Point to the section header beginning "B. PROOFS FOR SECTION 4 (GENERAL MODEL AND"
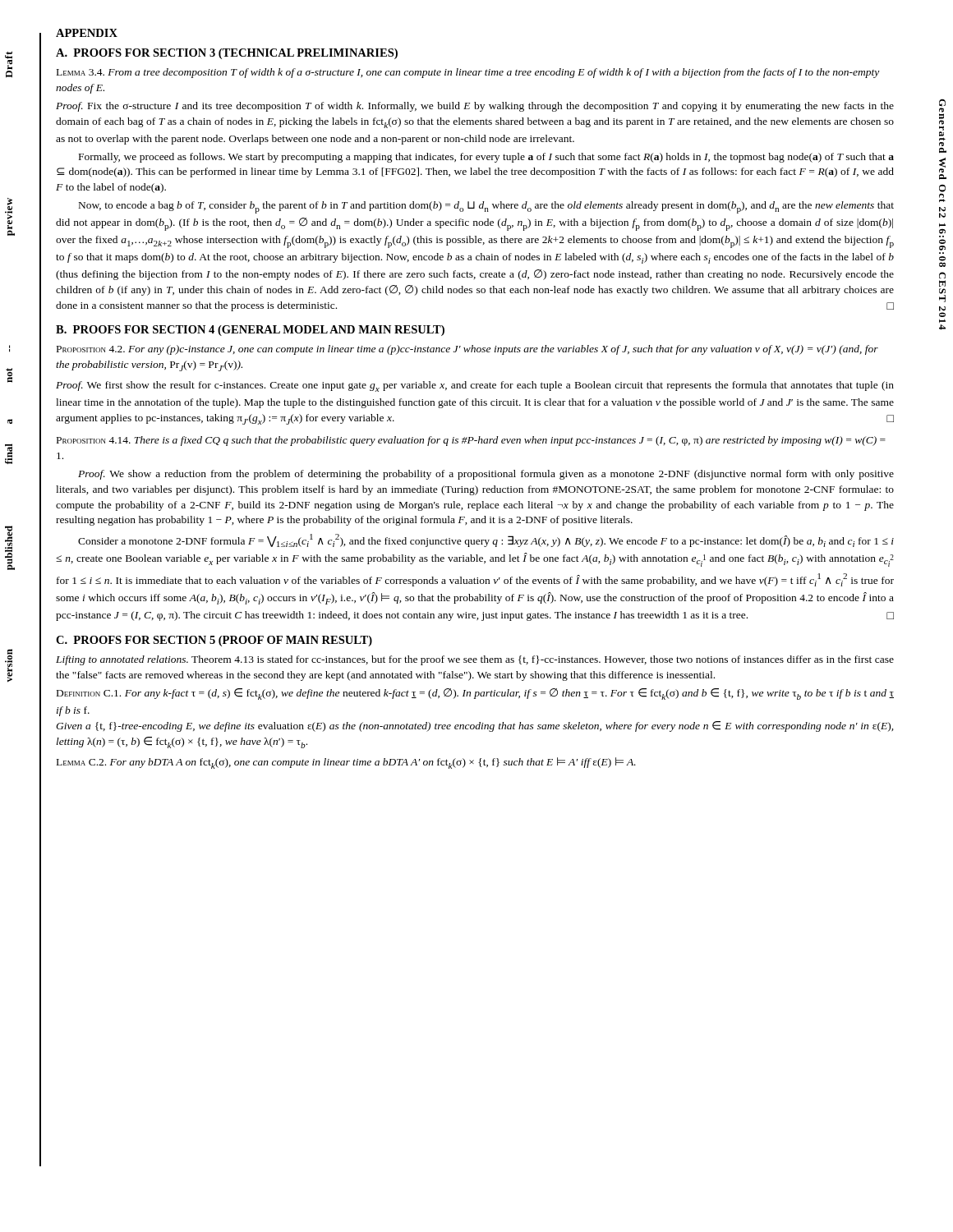This screenshot has width=953, height=1232. tap(250, 330)
